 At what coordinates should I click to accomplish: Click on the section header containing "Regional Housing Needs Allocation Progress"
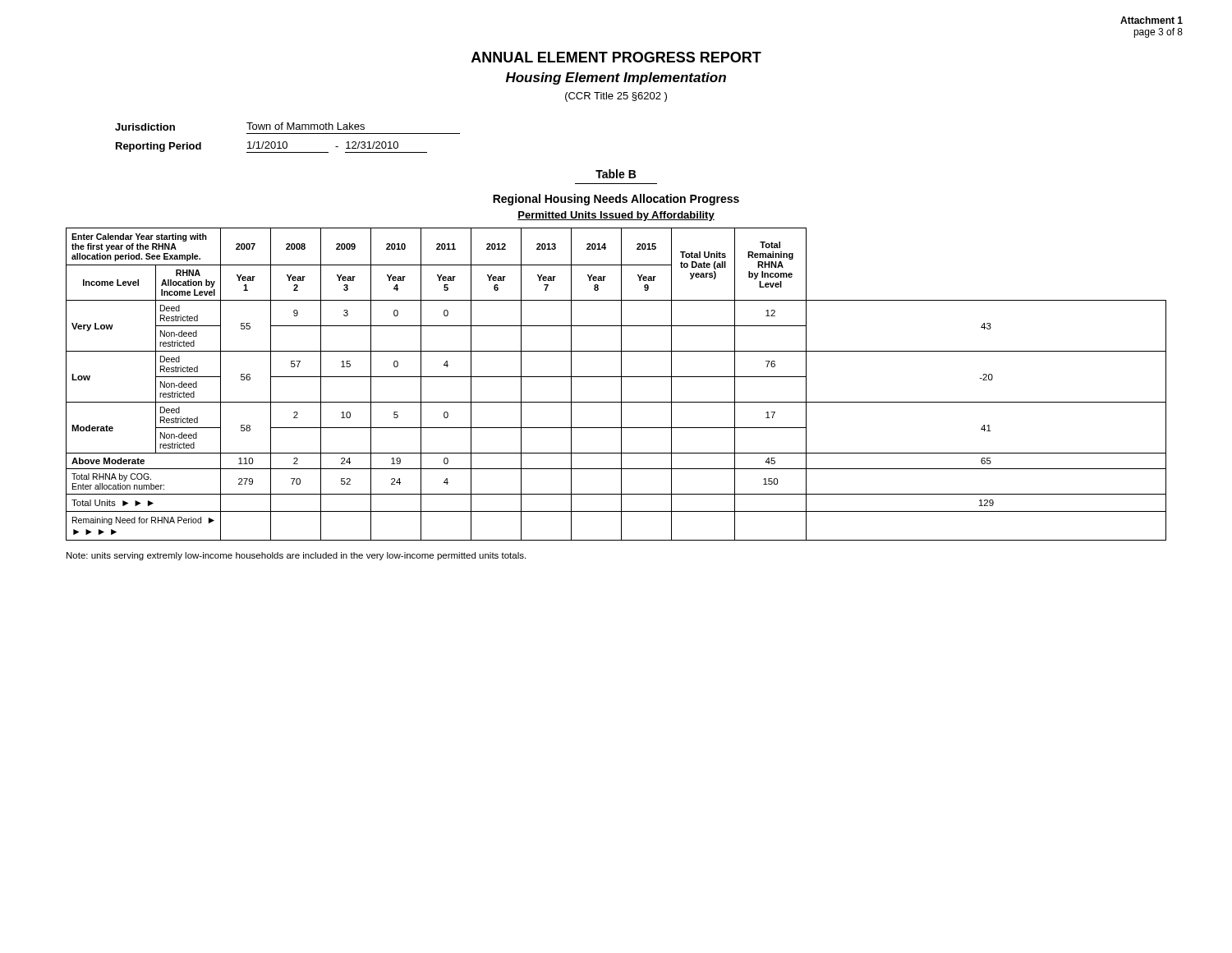point(616,199)
